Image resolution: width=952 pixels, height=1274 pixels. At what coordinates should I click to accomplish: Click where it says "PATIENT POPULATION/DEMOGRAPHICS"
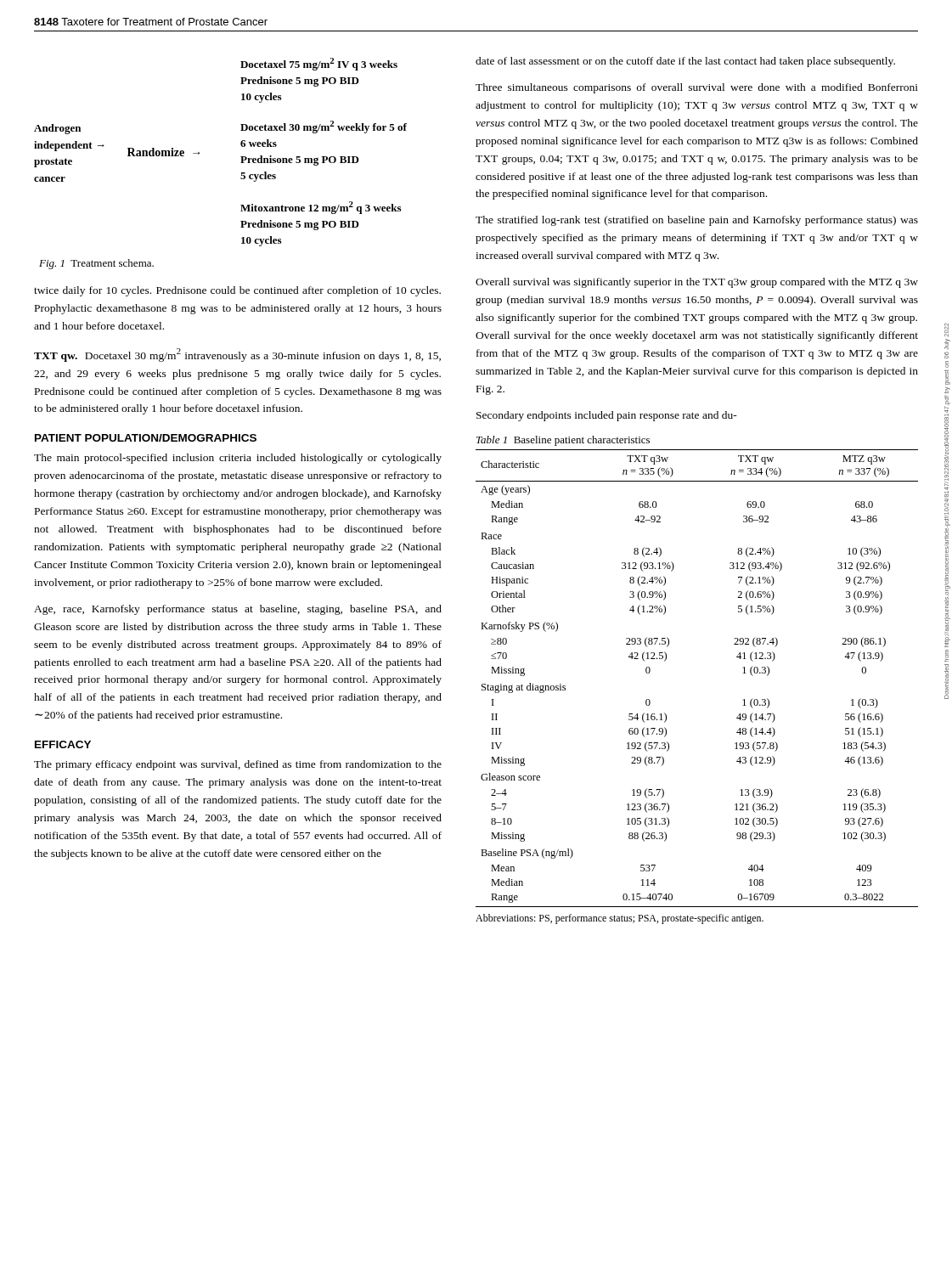(x=145, y=438)
